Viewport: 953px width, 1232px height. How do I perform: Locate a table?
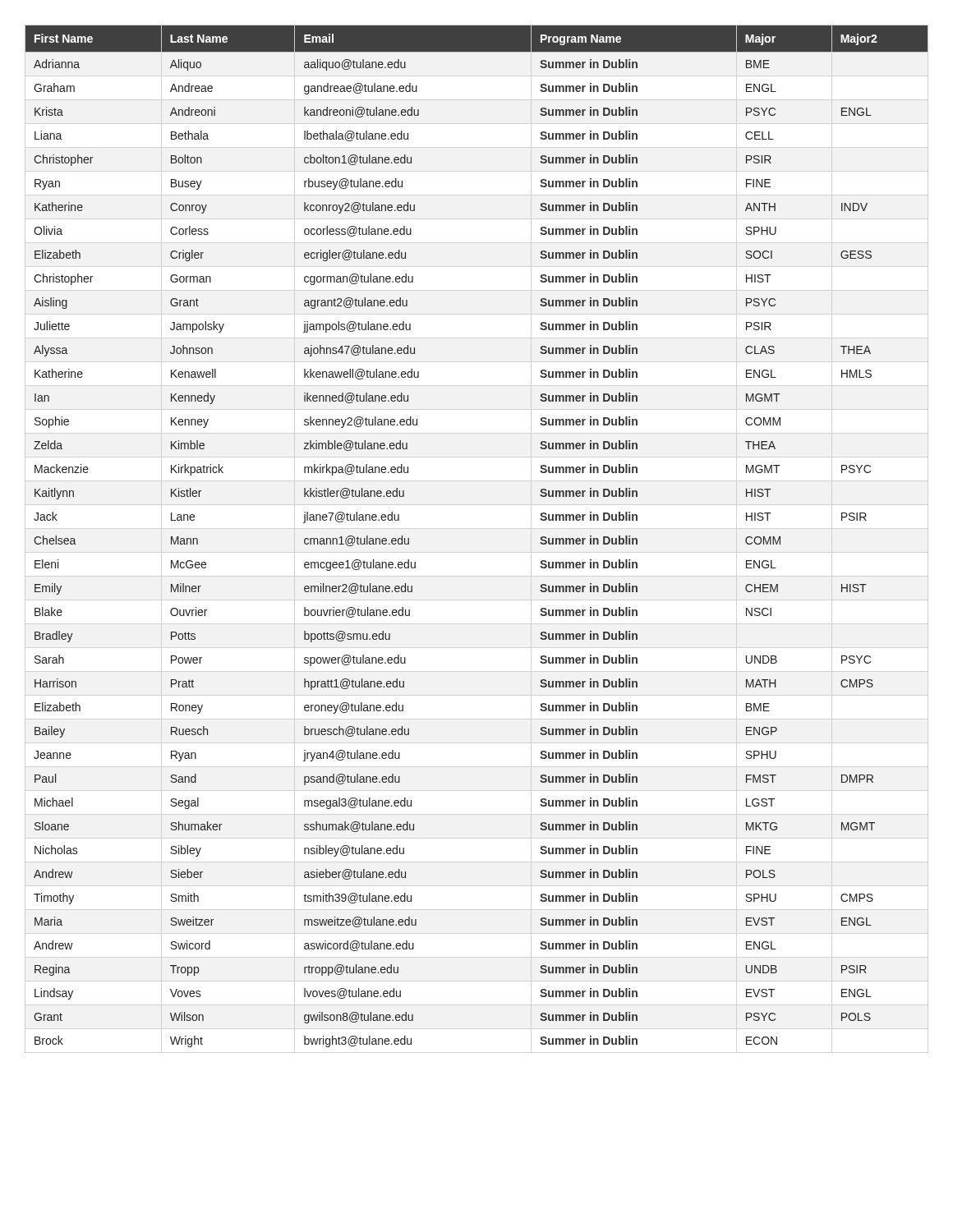476,539
